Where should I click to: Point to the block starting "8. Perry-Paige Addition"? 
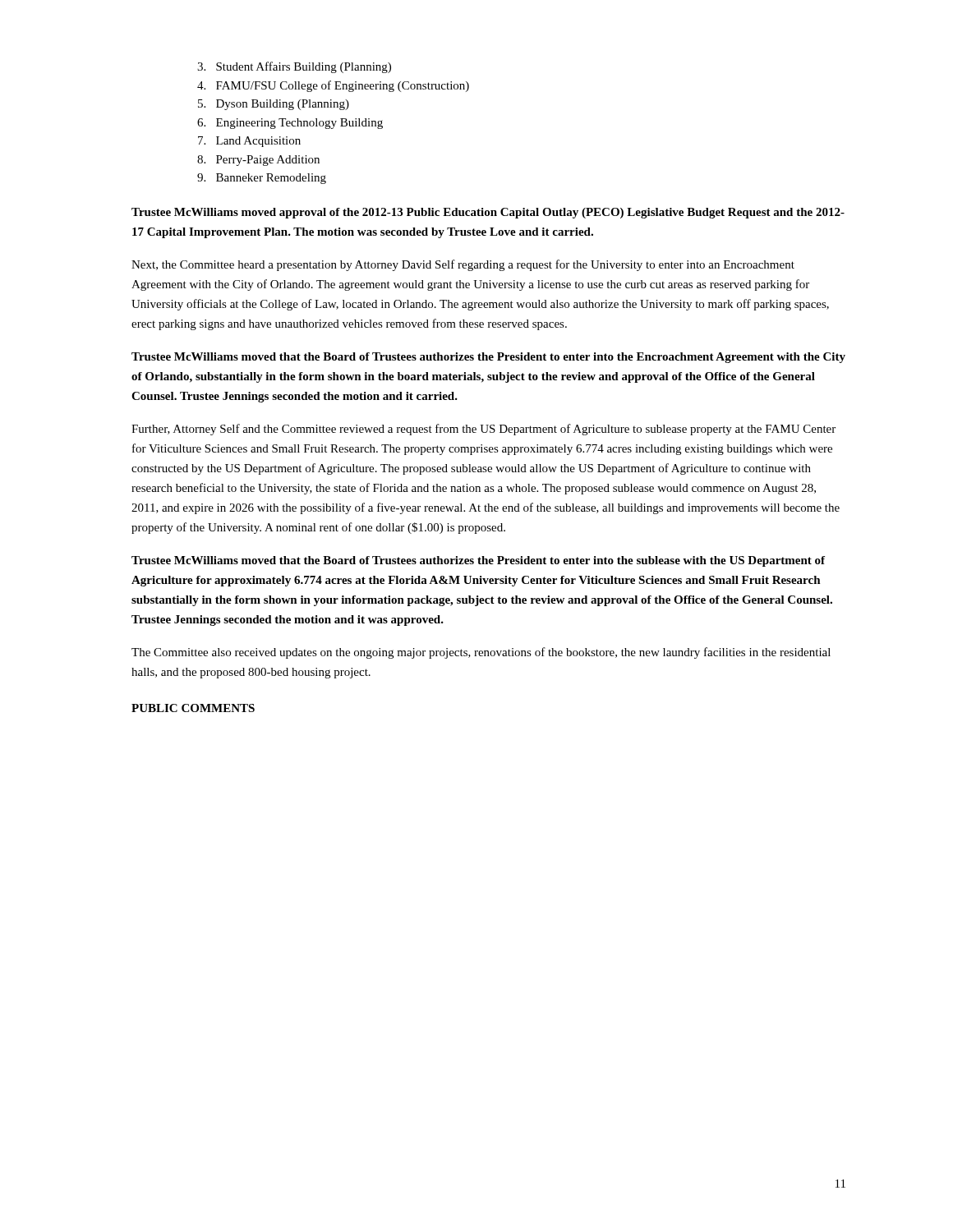[x=259, y=159]
